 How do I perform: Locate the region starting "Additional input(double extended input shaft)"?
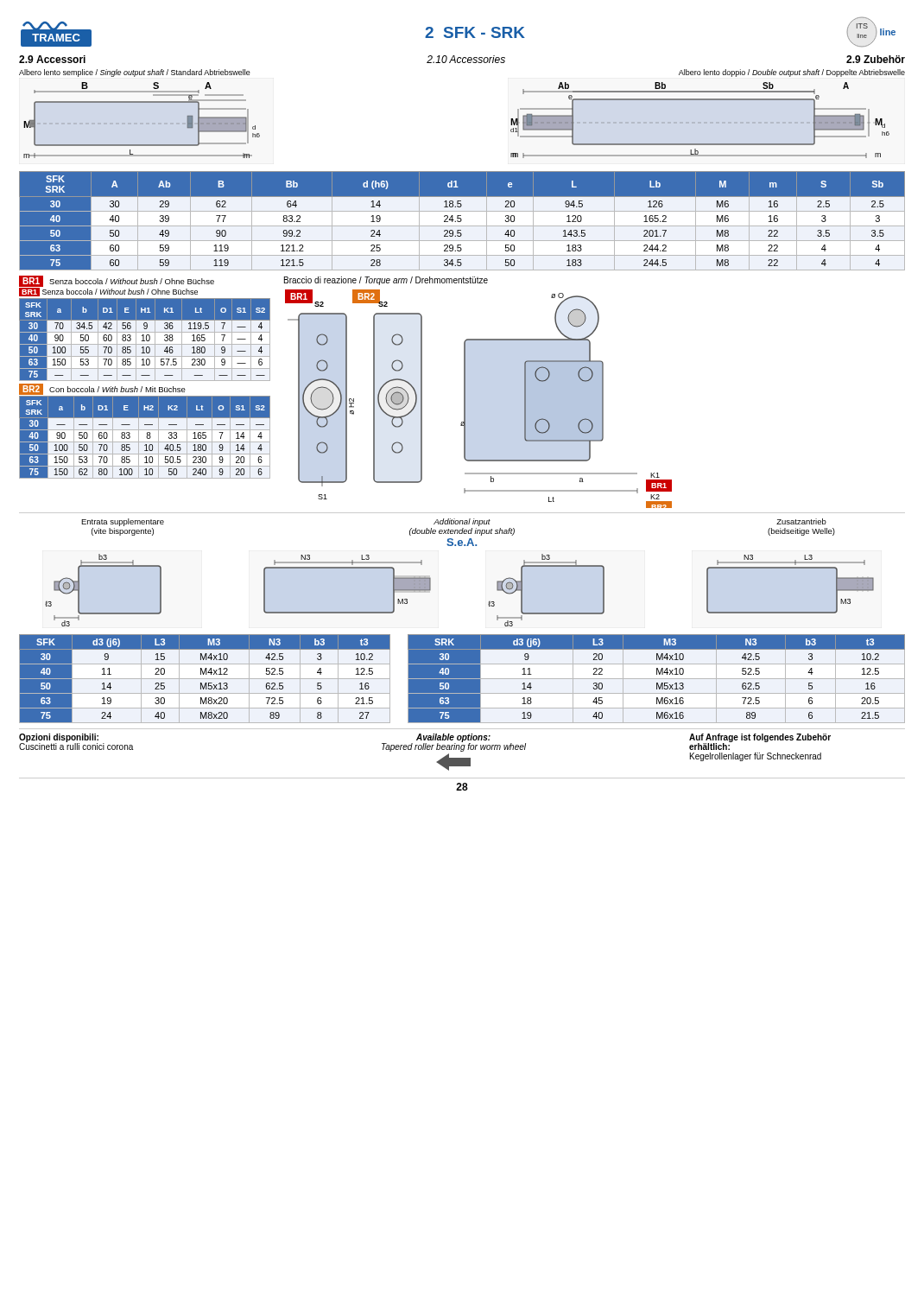pyautogui.click(x=462, y=526)
